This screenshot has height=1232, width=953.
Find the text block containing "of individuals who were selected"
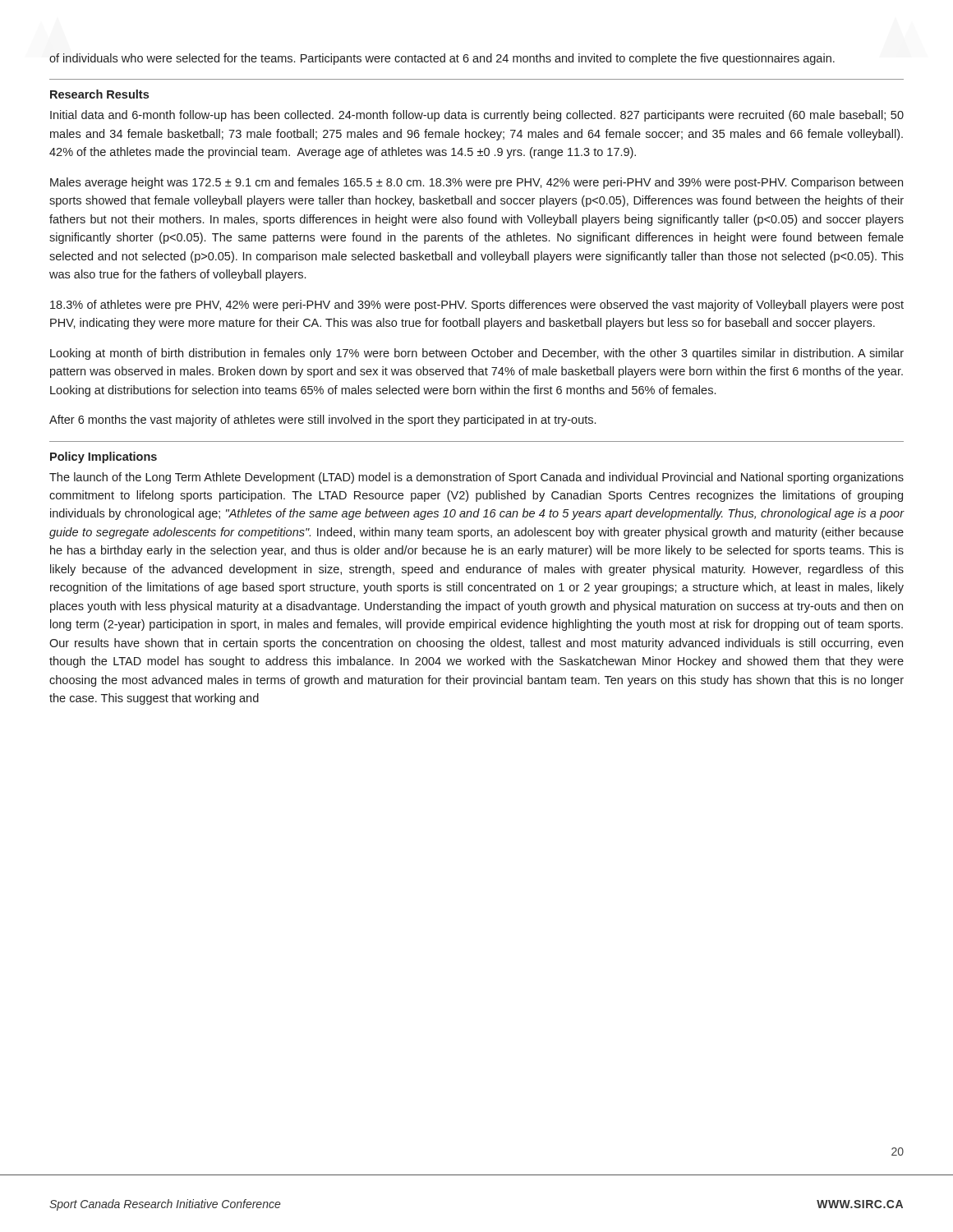(x=442, y=58)
